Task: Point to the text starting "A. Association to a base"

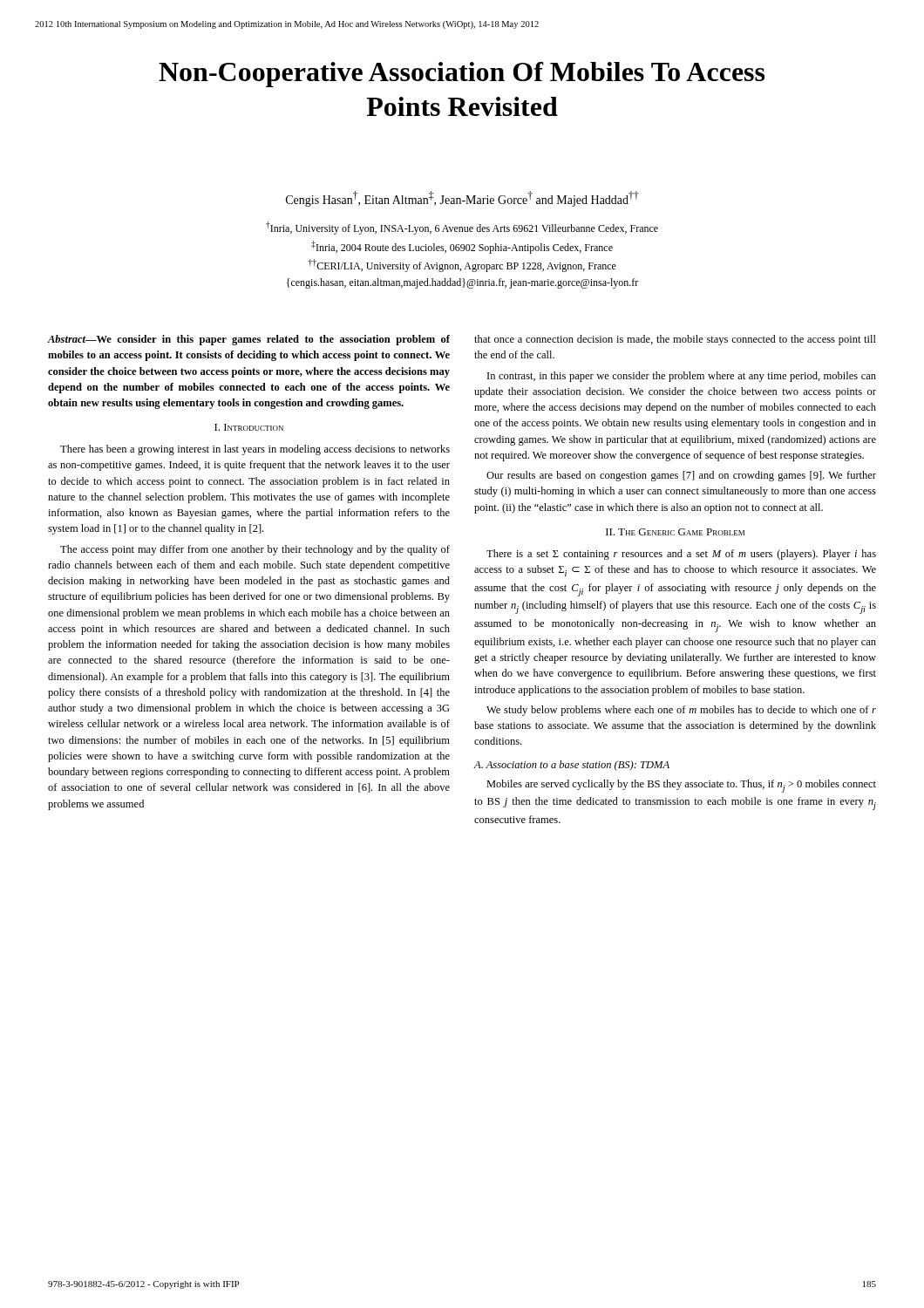Action: click(572, 764)
